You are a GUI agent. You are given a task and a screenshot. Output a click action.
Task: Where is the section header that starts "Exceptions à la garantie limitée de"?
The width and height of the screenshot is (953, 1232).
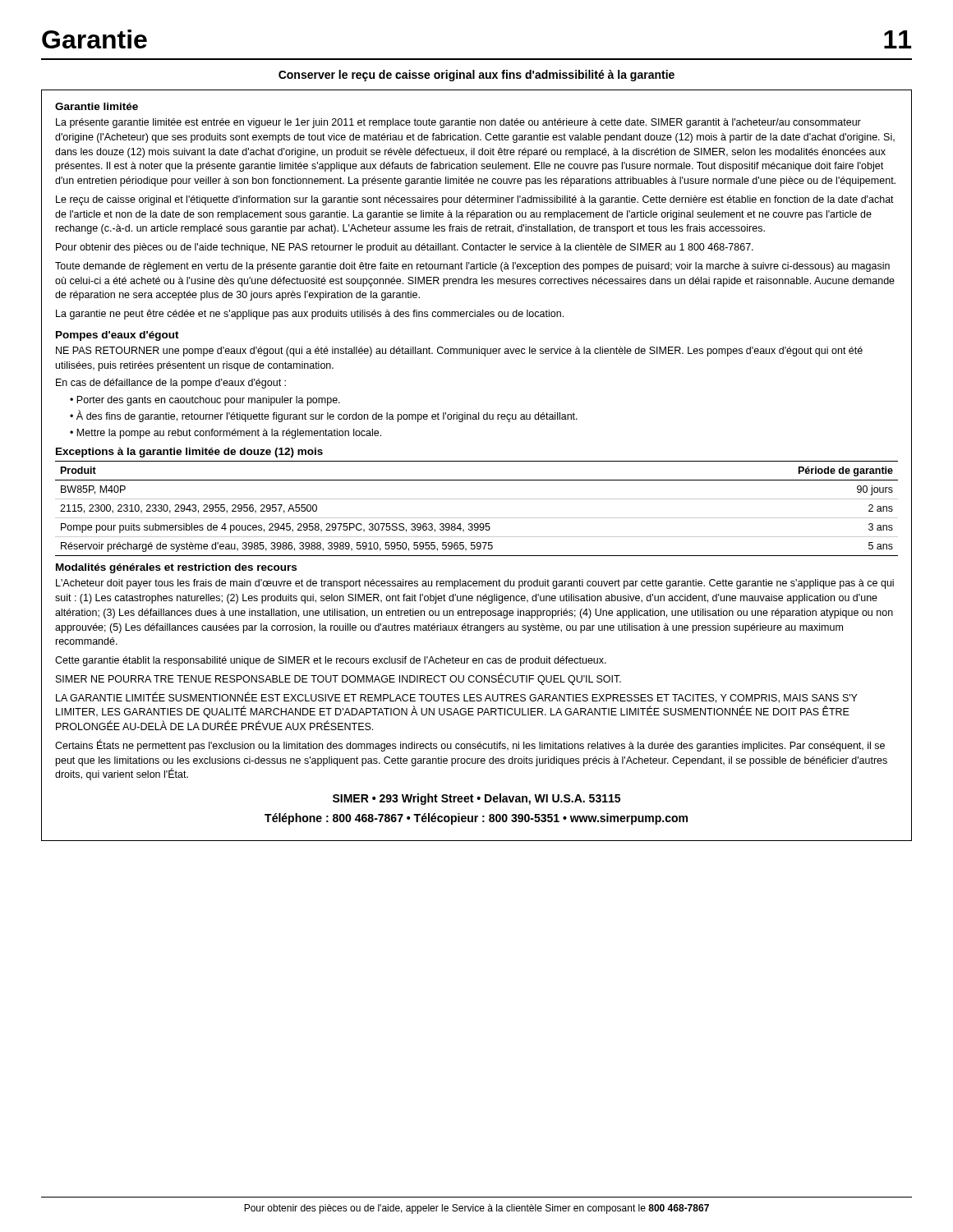click(189, 452)
